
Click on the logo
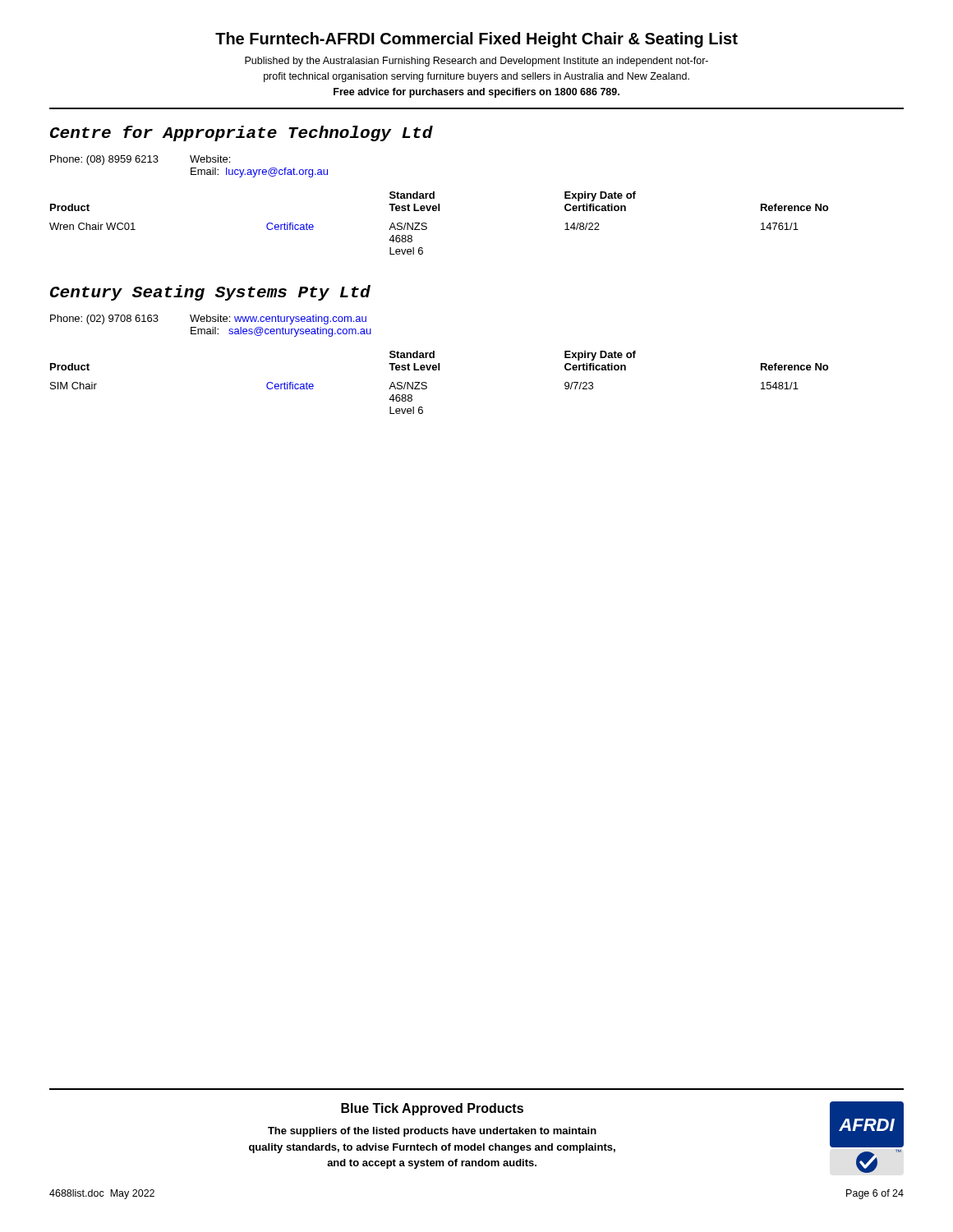867,1140
